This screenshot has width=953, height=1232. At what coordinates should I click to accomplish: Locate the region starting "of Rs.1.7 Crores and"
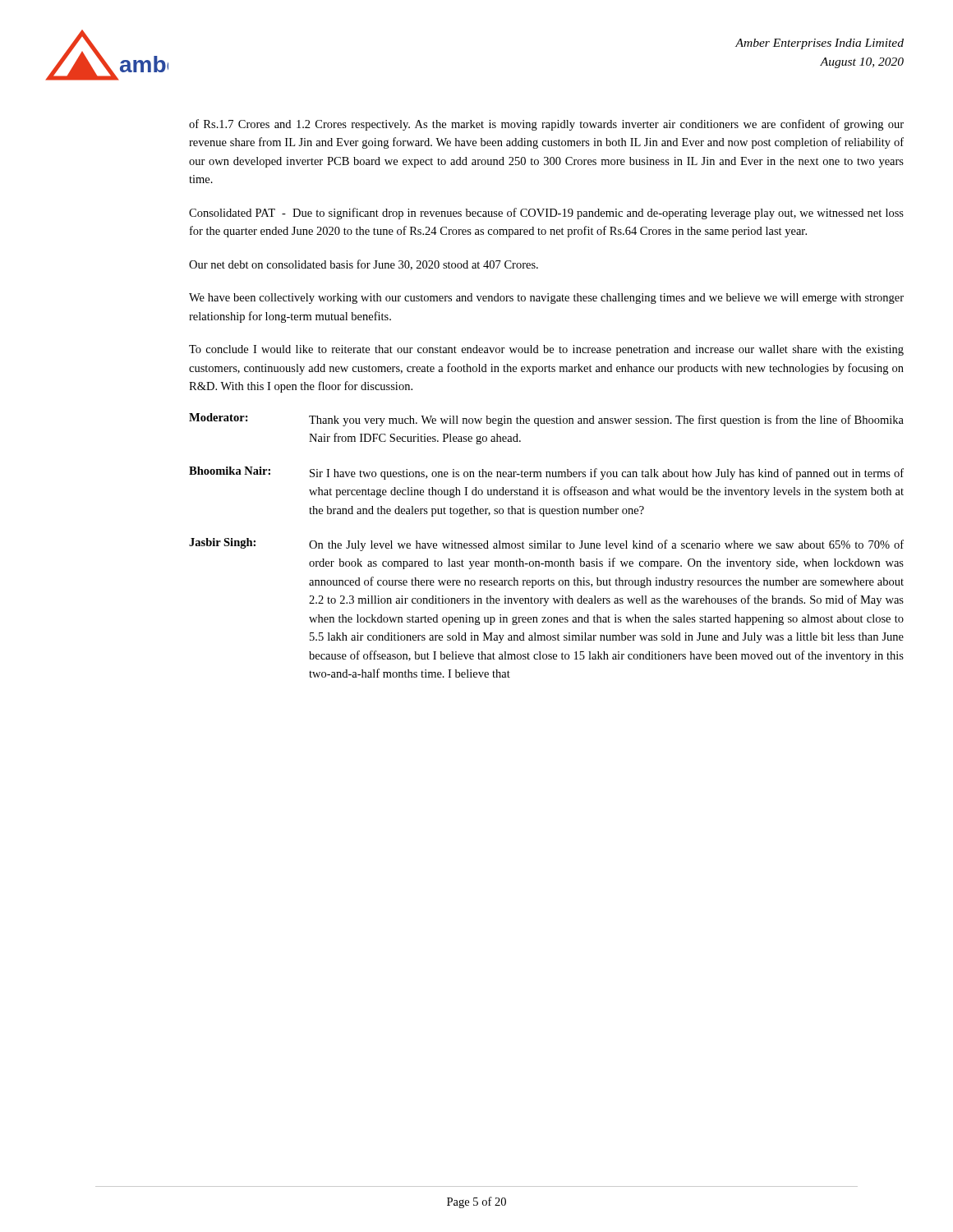coord(546,152)
